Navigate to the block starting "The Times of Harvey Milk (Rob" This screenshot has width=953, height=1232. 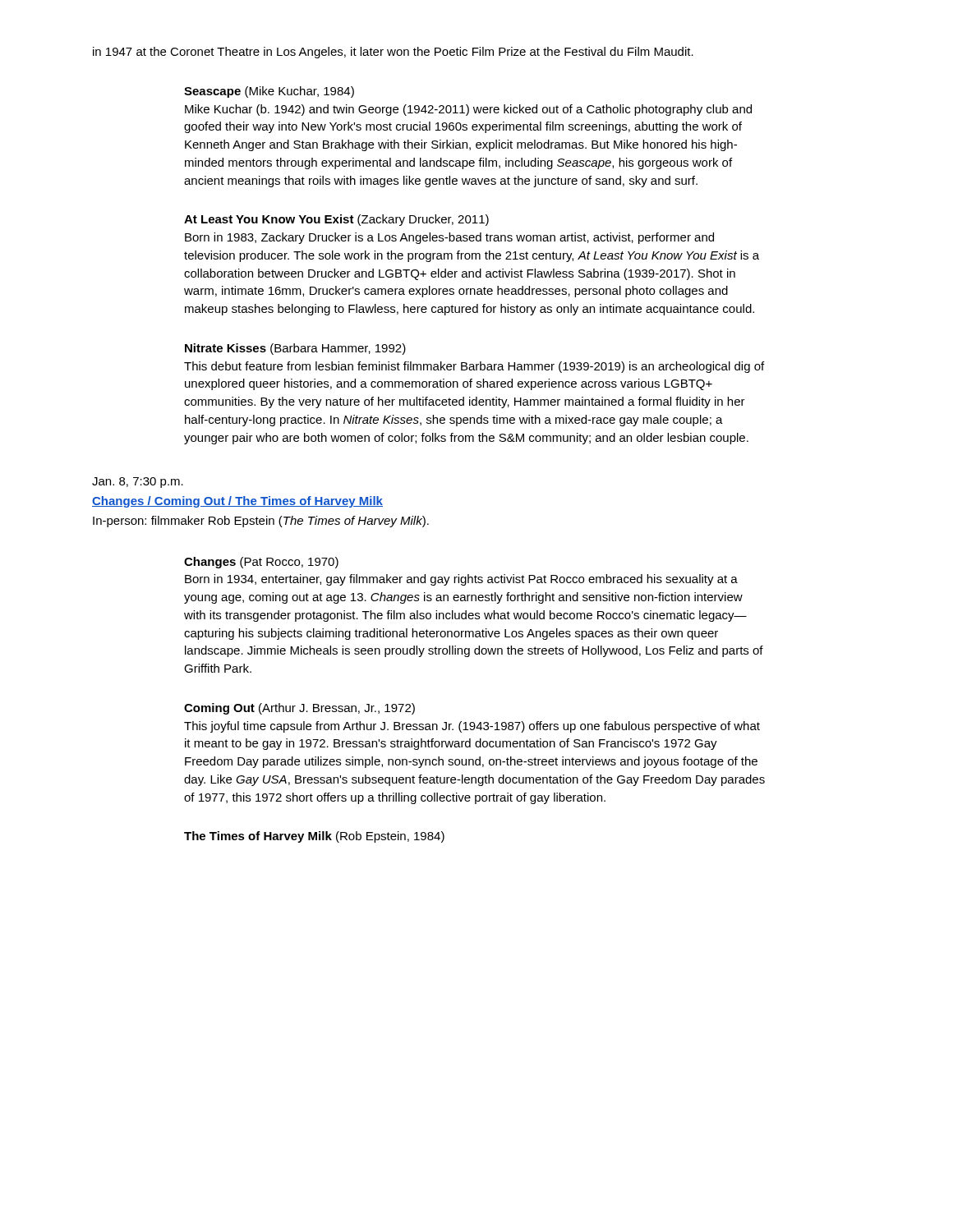[x=314, y=837]
